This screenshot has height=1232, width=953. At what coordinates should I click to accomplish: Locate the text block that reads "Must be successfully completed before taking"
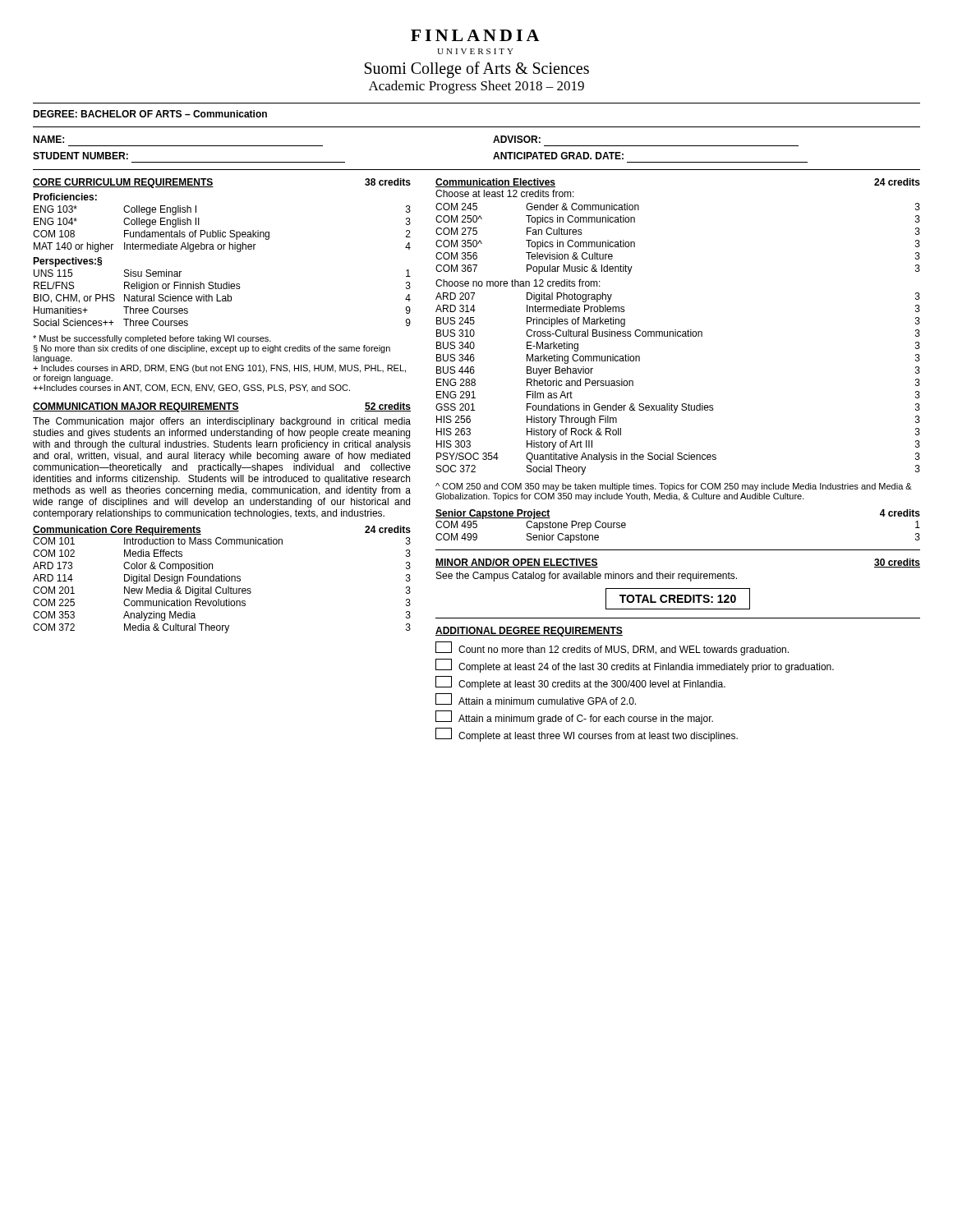tap(220, 363)
